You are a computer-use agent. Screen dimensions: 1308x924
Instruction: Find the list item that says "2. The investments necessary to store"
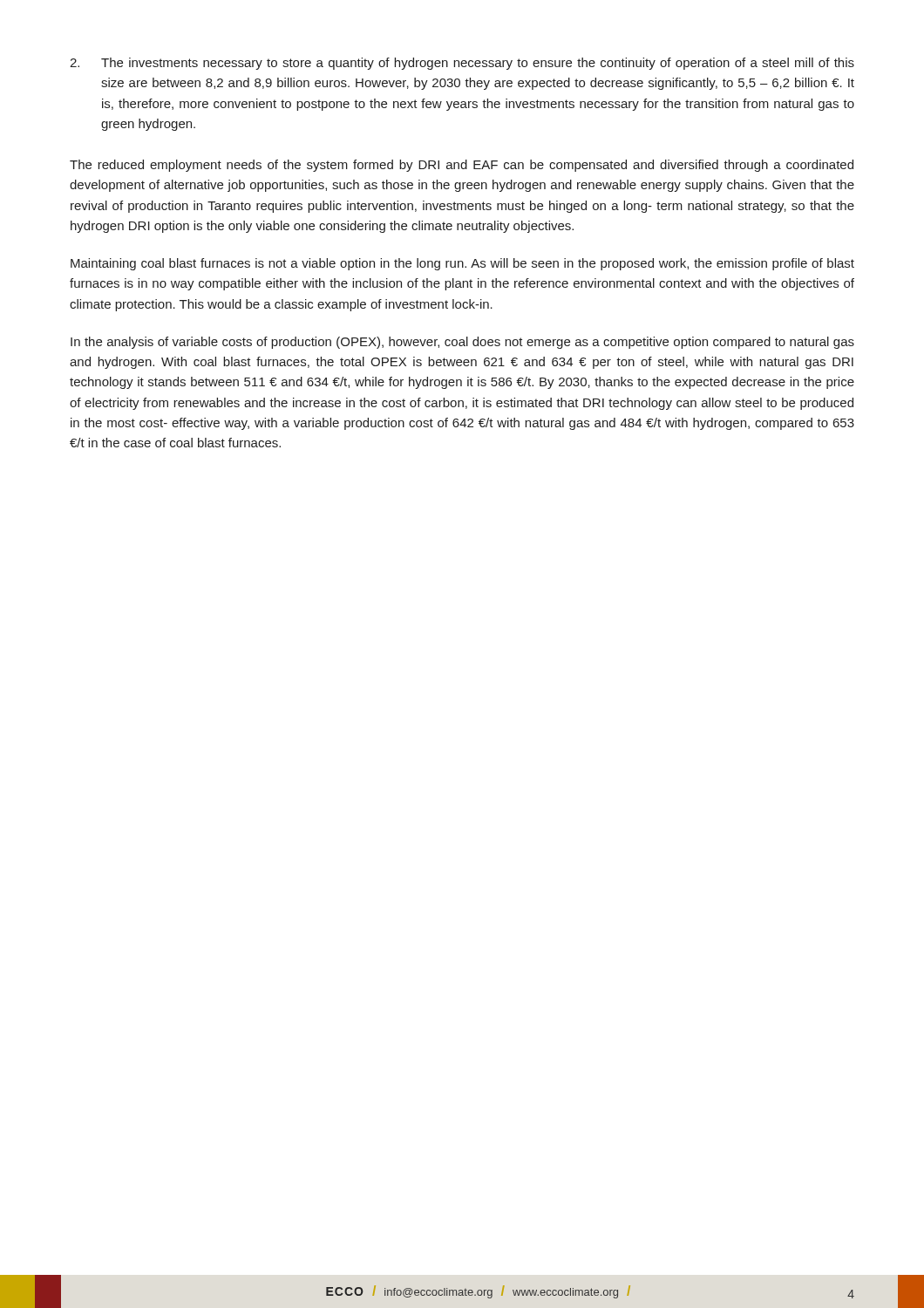tap(462, 93)
